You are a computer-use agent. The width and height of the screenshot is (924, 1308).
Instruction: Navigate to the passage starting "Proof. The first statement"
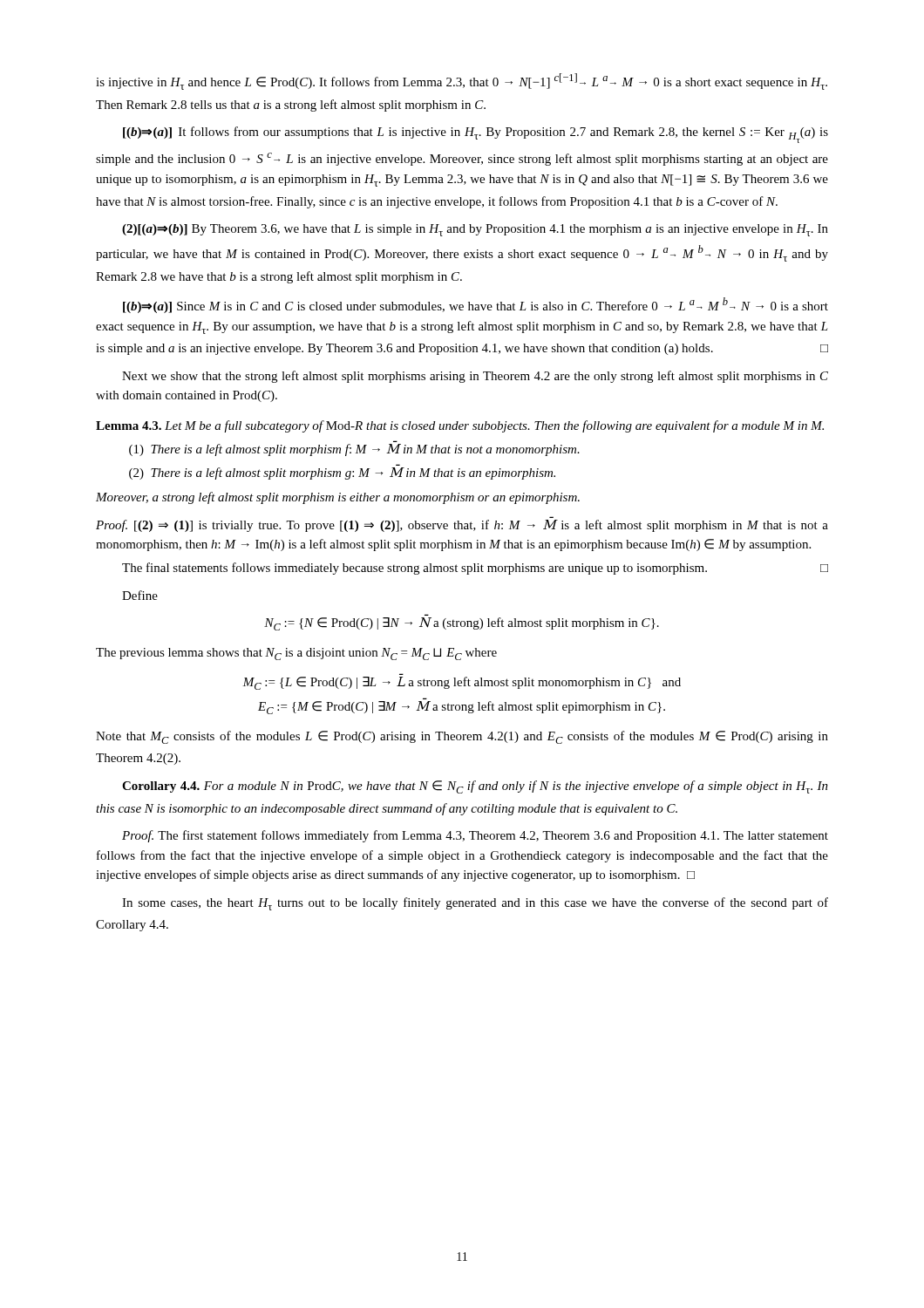coord(462,855)
